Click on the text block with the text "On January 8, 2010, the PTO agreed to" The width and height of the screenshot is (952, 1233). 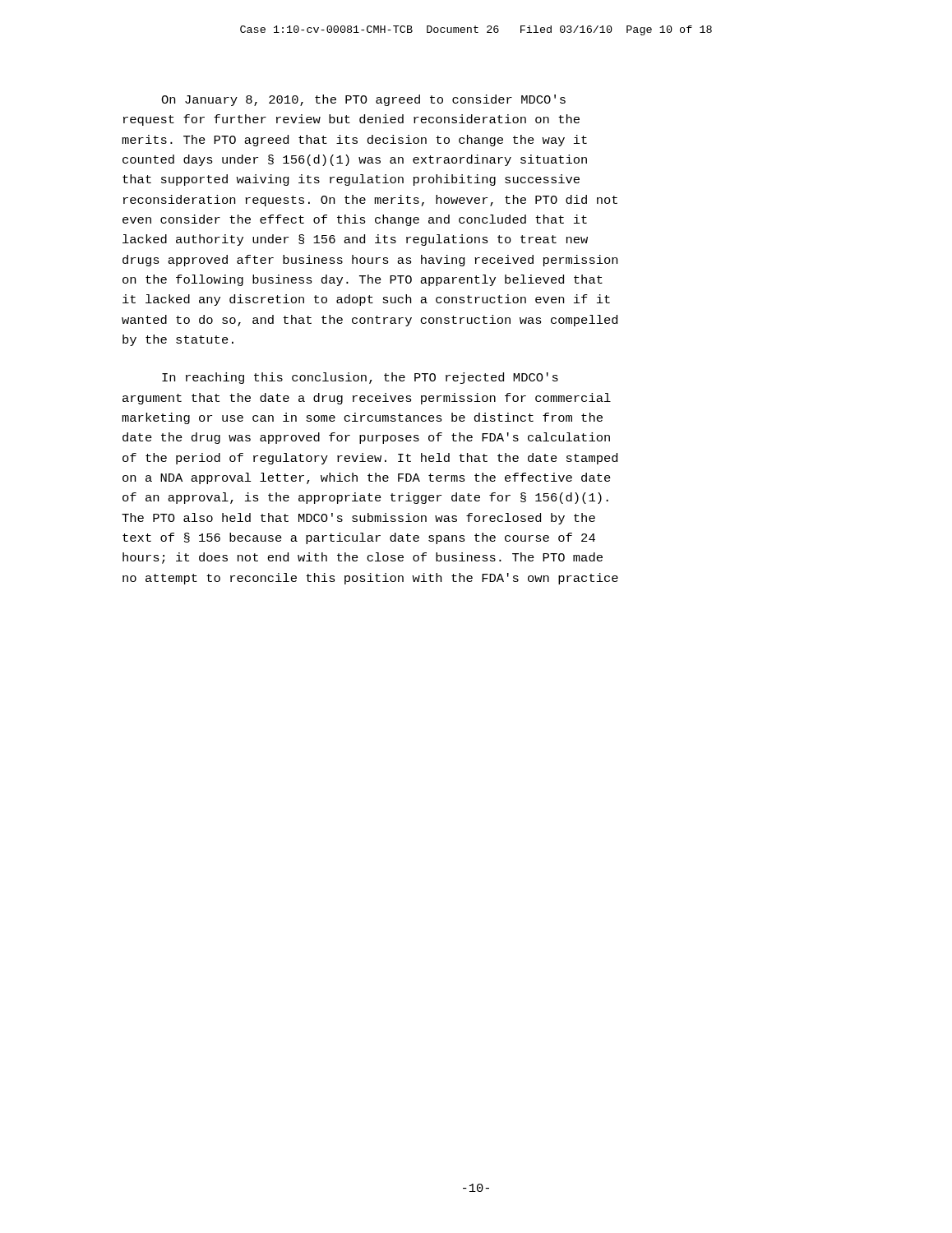coord(479,220)
